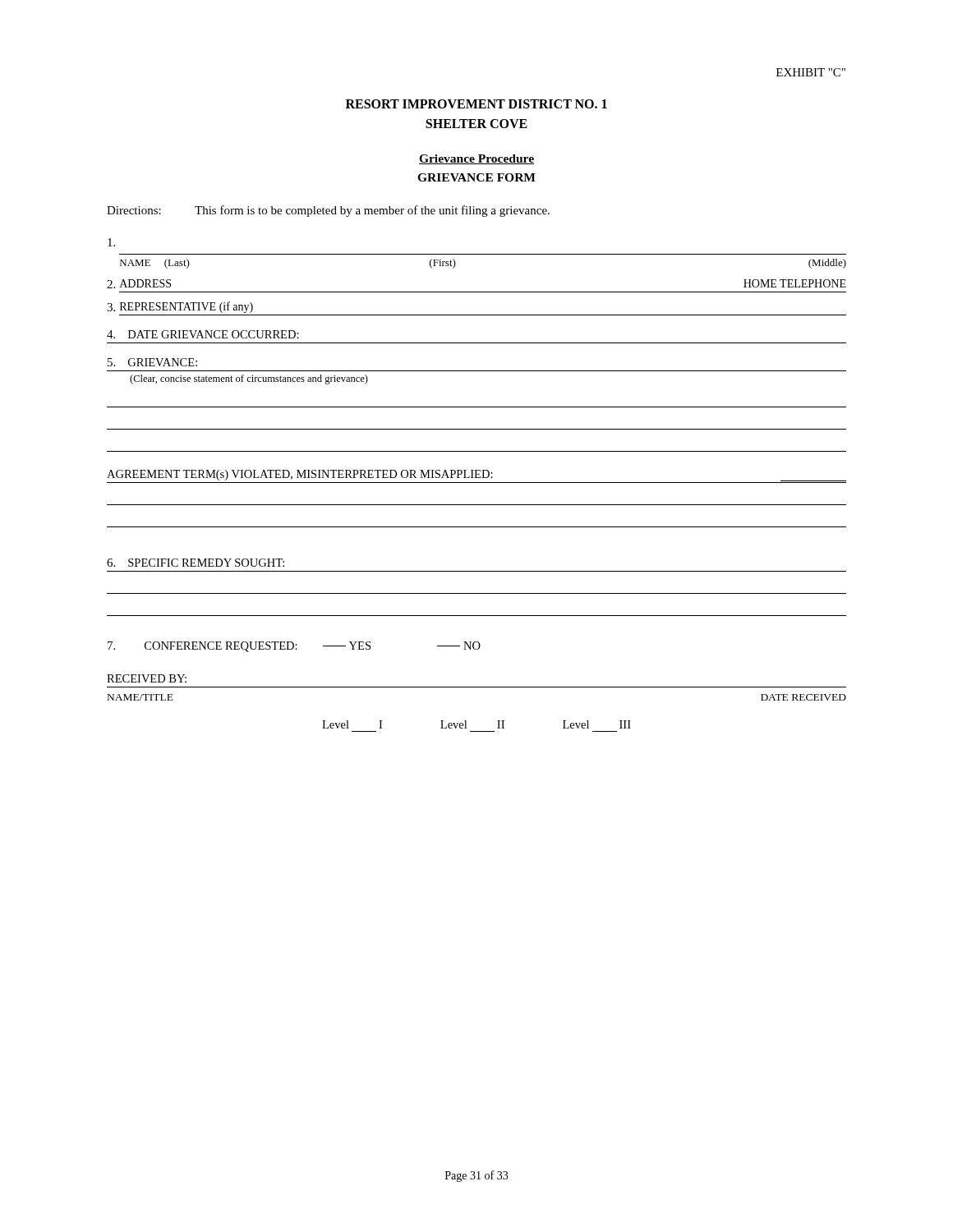Find the passage starting "5. GRIEVANCE: (Clear, concise statement"

(x=476, y=401)
